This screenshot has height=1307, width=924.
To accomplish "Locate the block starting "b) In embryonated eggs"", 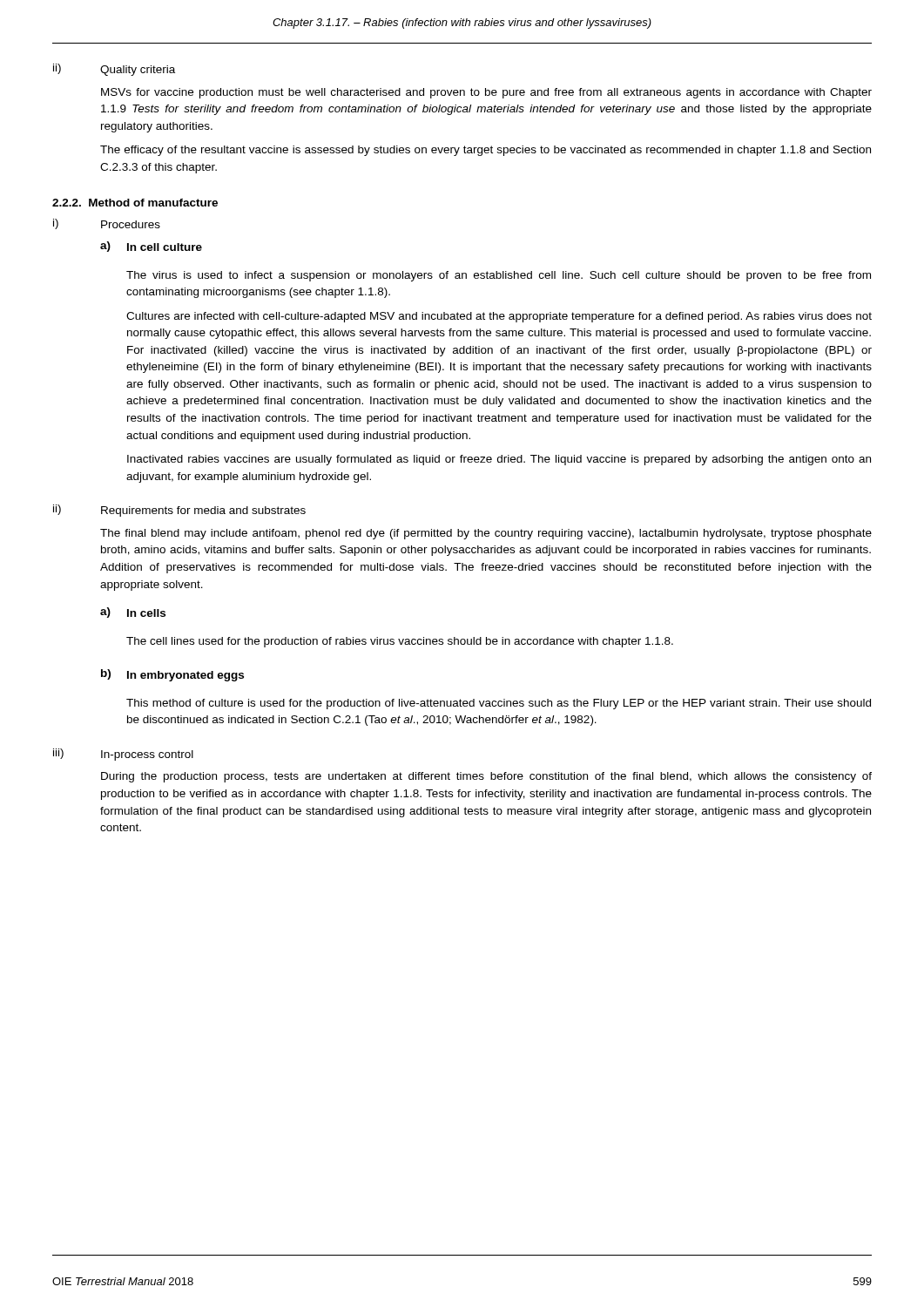I will 172,675.
